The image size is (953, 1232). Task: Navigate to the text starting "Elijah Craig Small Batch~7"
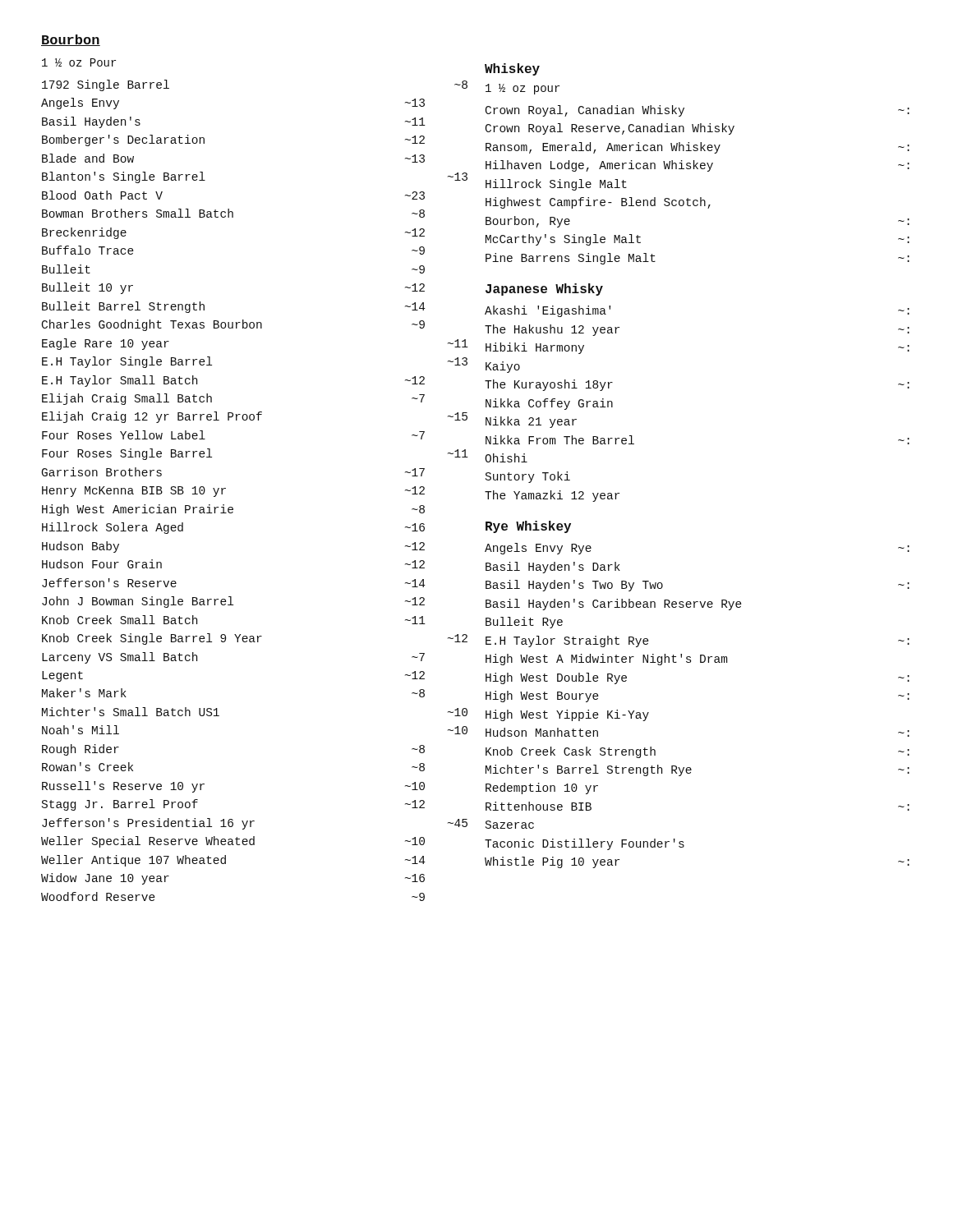pos(122,398)
